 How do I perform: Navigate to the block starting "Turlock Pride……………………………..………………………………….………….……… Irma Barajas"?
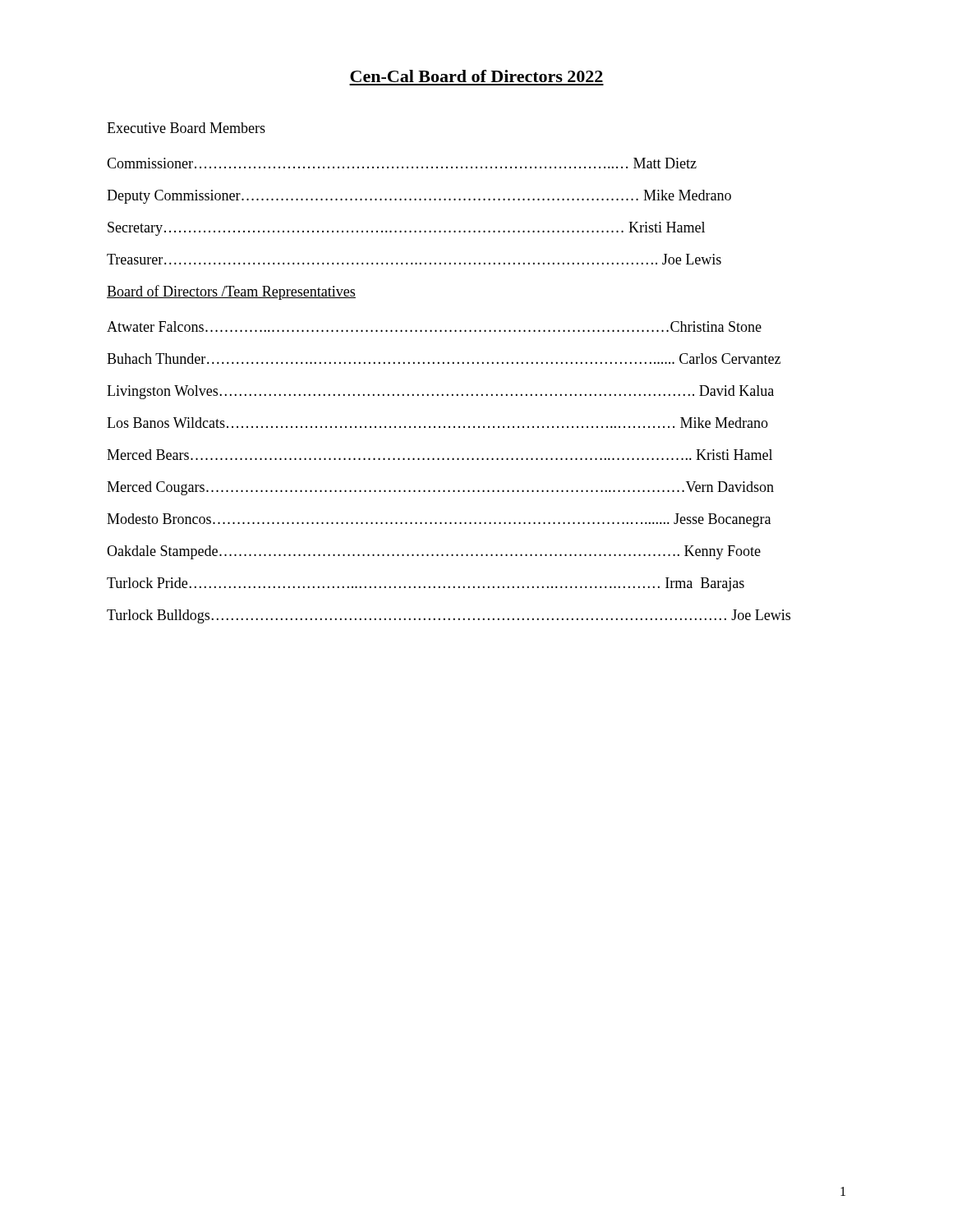426,583
